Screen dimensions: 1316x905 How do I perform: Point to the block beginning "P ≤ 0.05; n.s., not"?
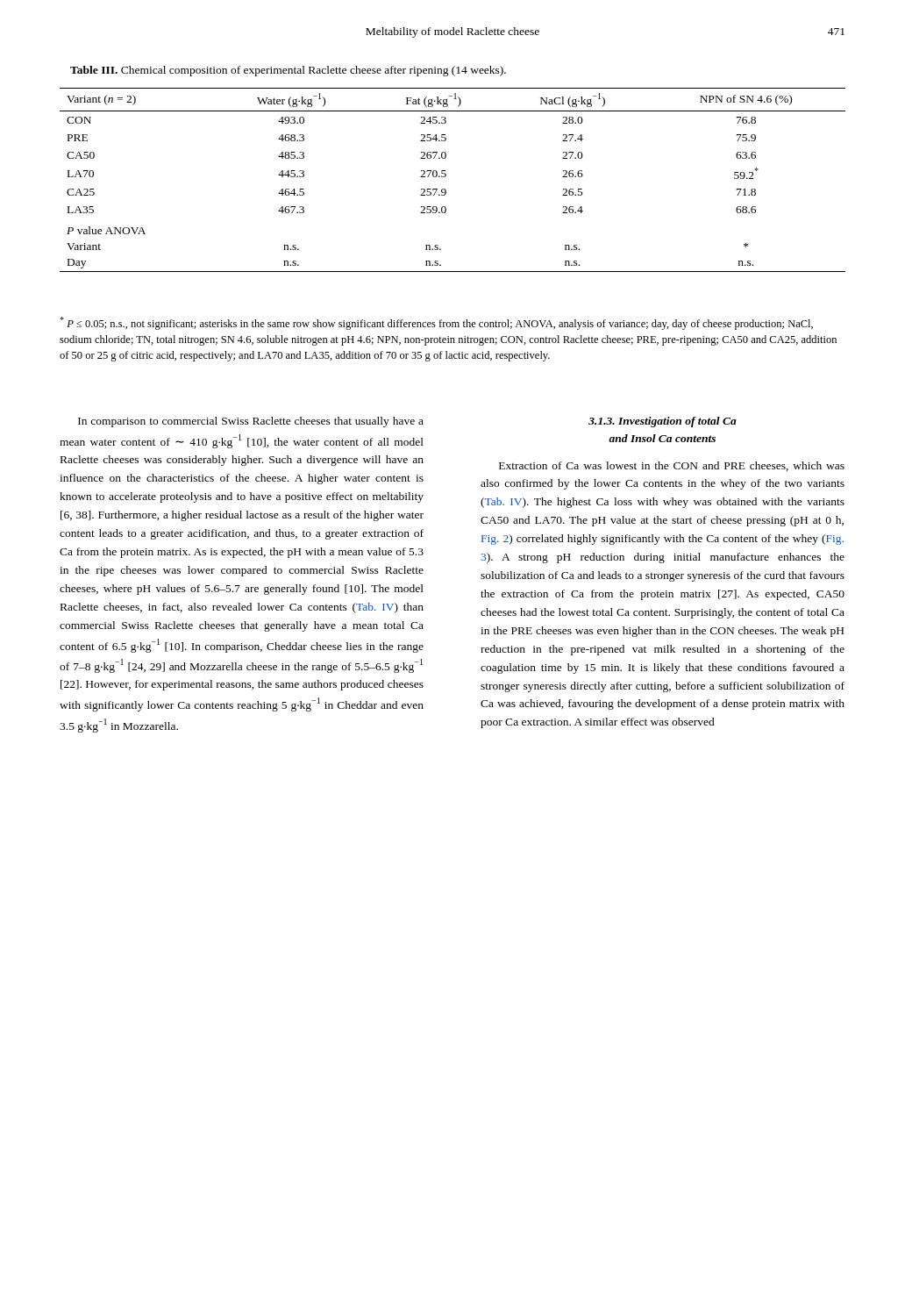point(448,338)
